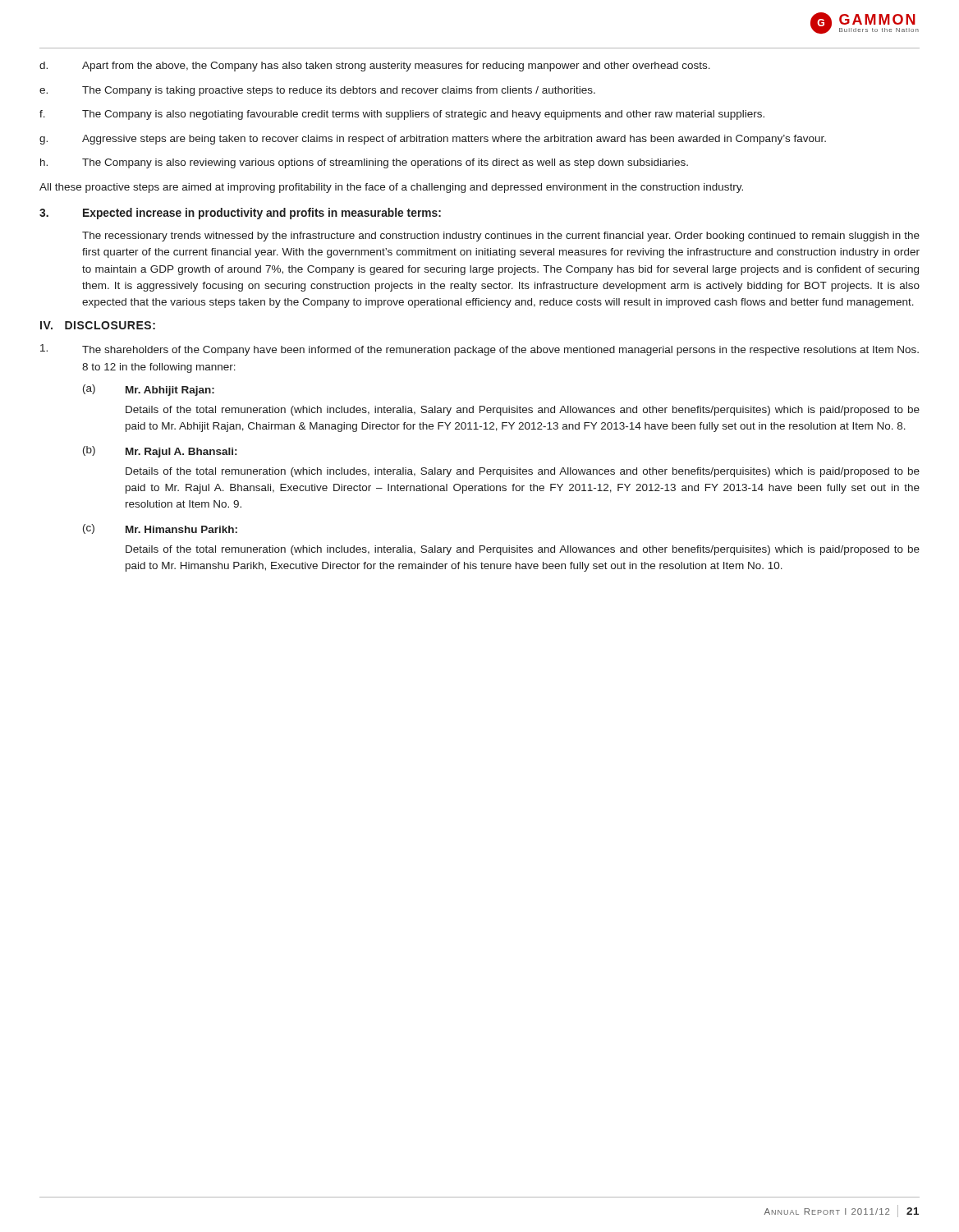Viewport: 959px width, 1232px height.
Task: Locate the list item containing "(a) Mr. Abhijit Rajan:"
Action: 149,390
